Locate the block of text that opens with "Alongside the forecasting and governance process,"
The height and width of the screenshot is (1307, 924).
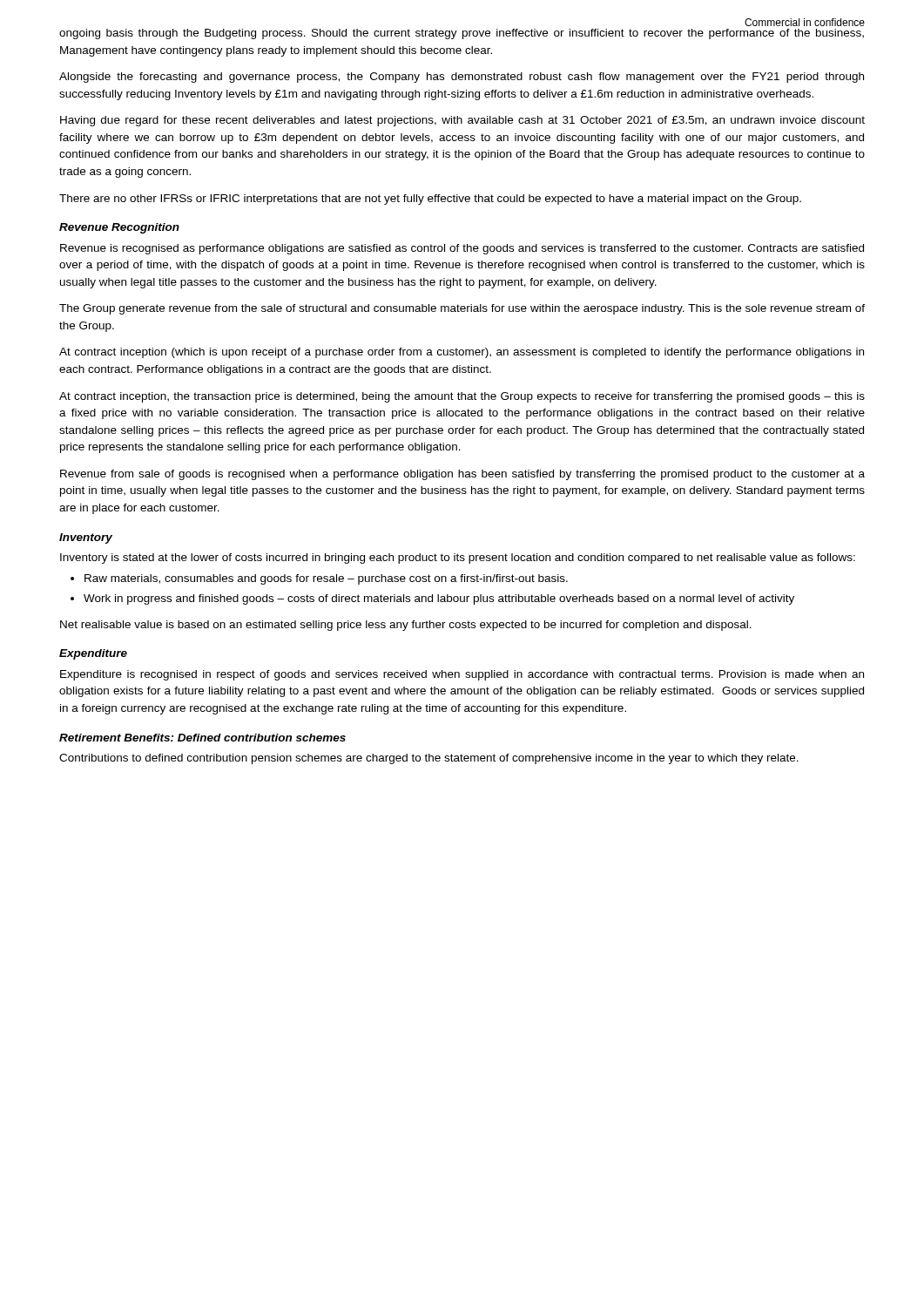tap(462, 85)
